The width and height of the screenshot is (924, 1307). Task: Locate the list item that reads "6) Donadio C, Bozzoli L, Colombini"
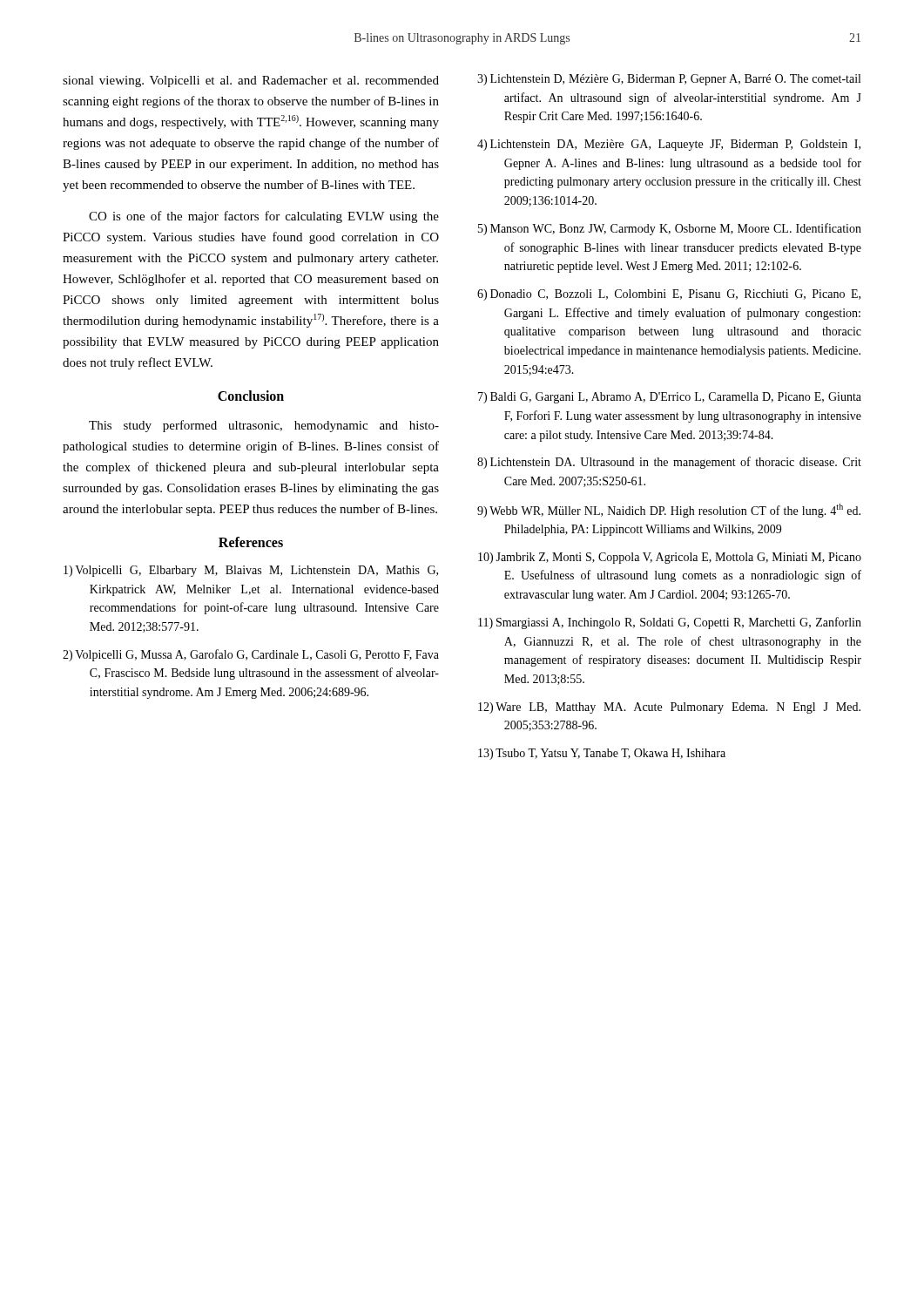(x=669, y=332)
